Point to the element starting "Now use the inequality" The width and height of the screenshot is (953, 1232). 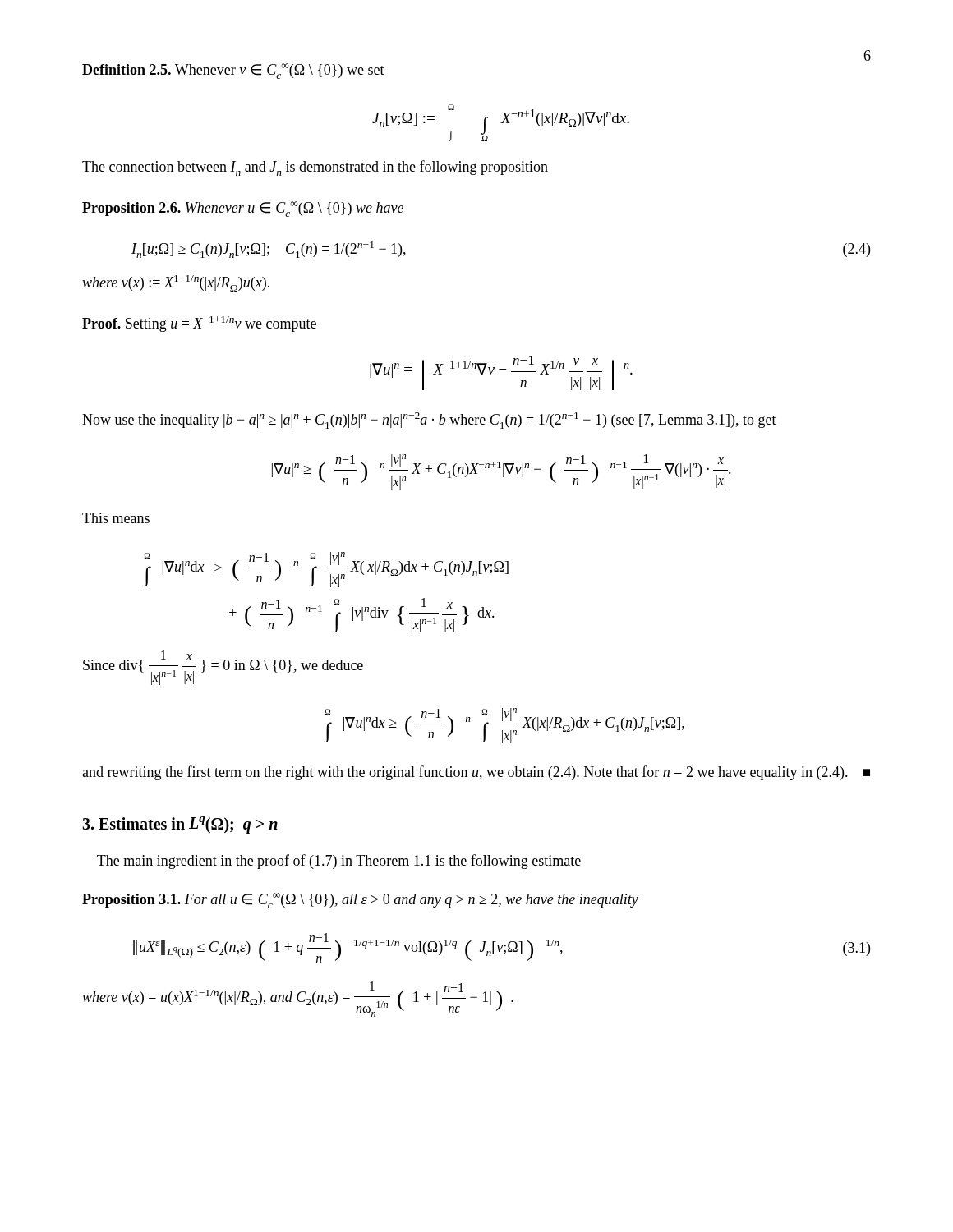(429, 420)
